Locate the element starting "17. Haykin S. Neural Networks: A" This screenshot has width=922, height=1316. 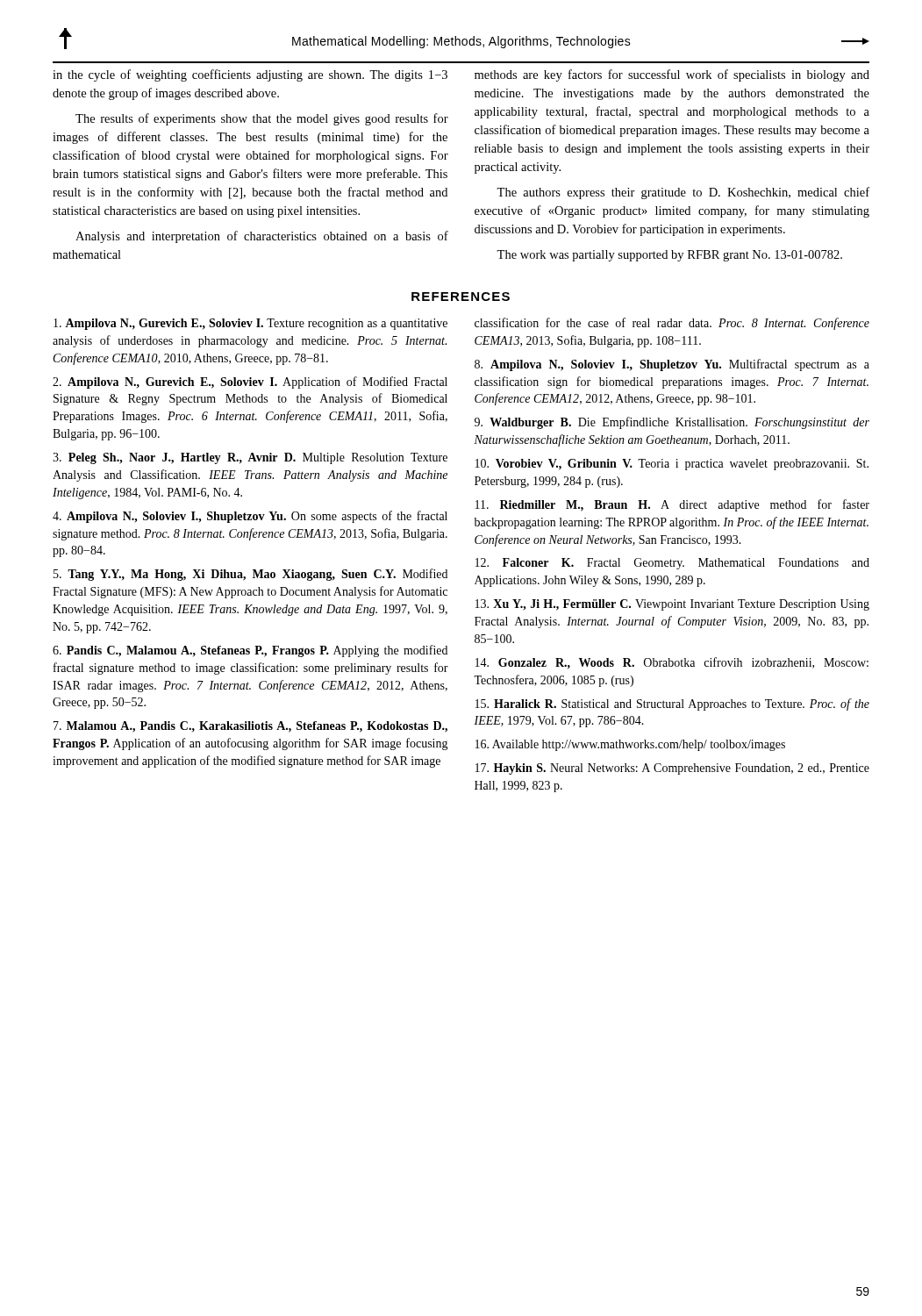pos(672,777)
